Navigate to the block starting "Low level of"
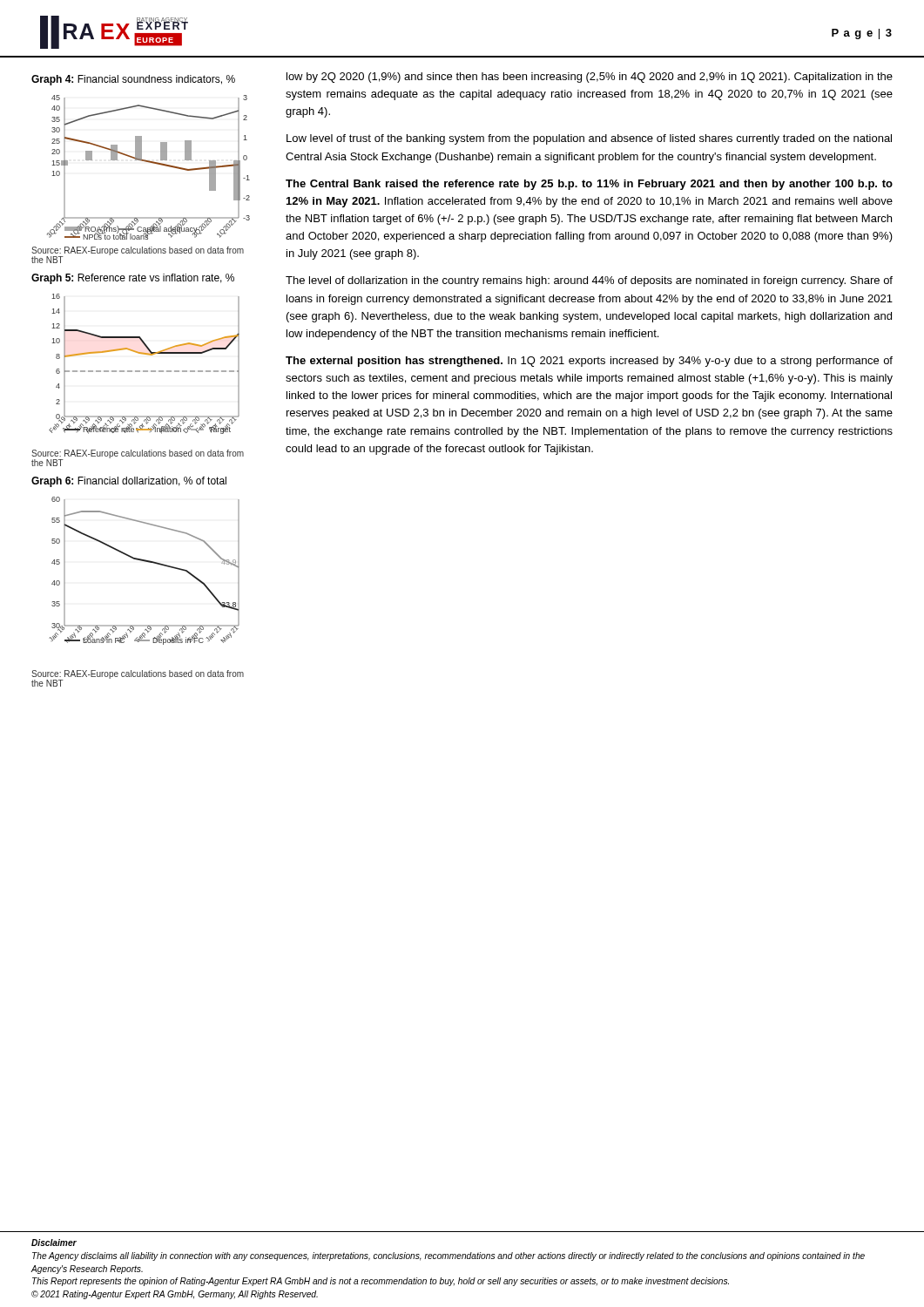The height and width of the screenshot is (1307, 924). pos(589,147)
